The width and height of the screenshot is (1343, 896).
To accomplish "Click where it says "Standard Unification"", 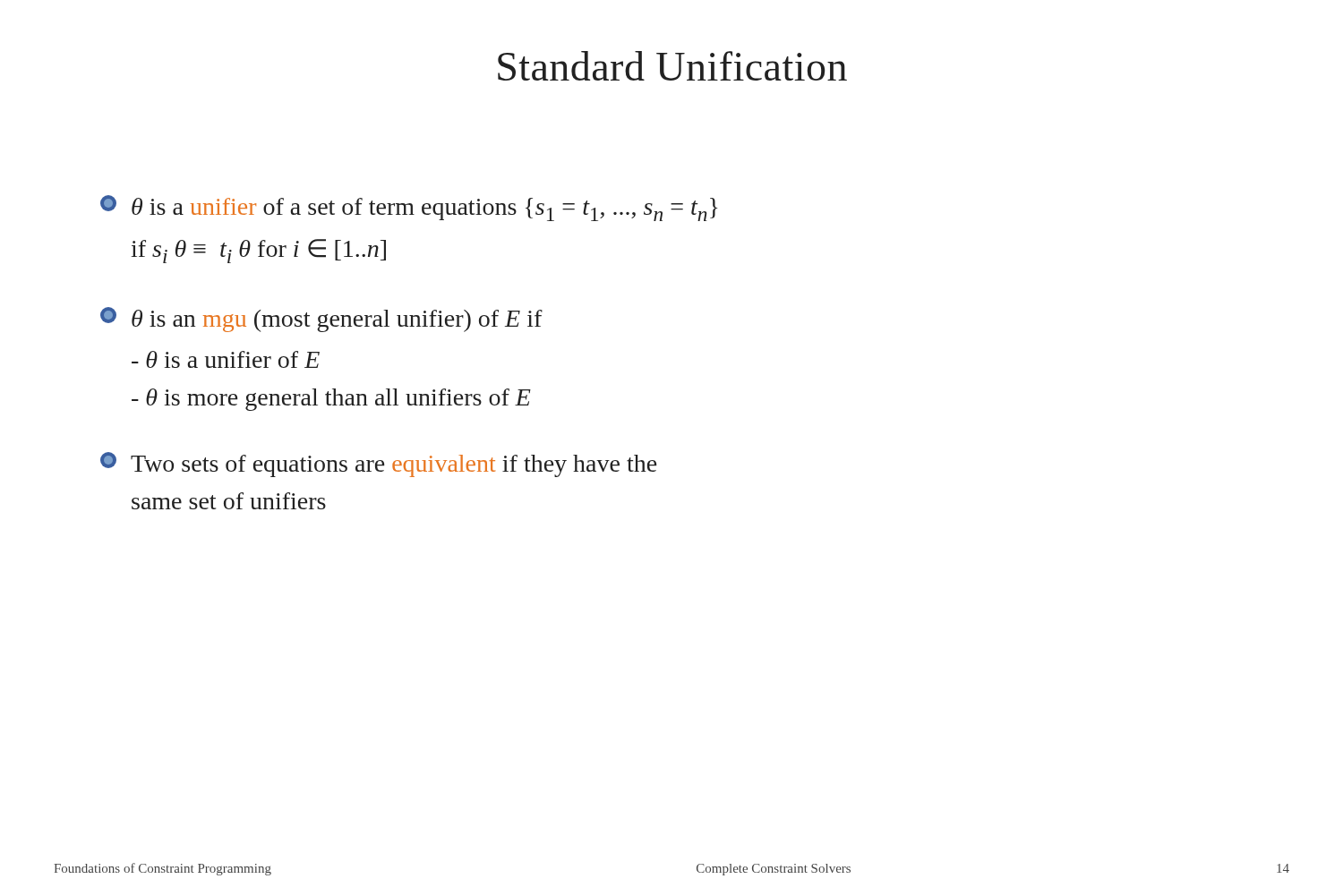I will [672, 67].
